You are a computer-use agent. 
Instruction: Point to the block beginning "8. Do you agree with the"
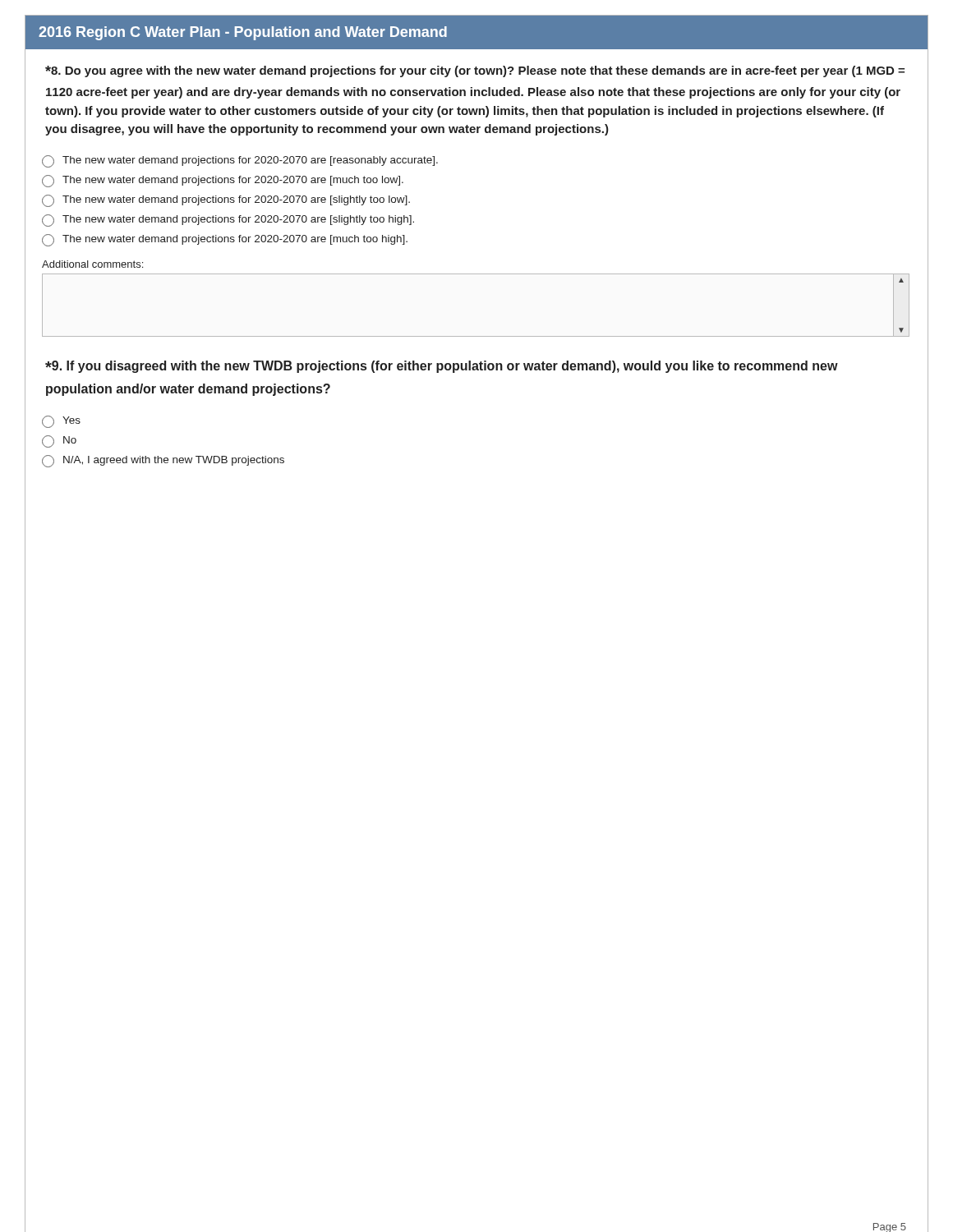(x=476, y=100)
